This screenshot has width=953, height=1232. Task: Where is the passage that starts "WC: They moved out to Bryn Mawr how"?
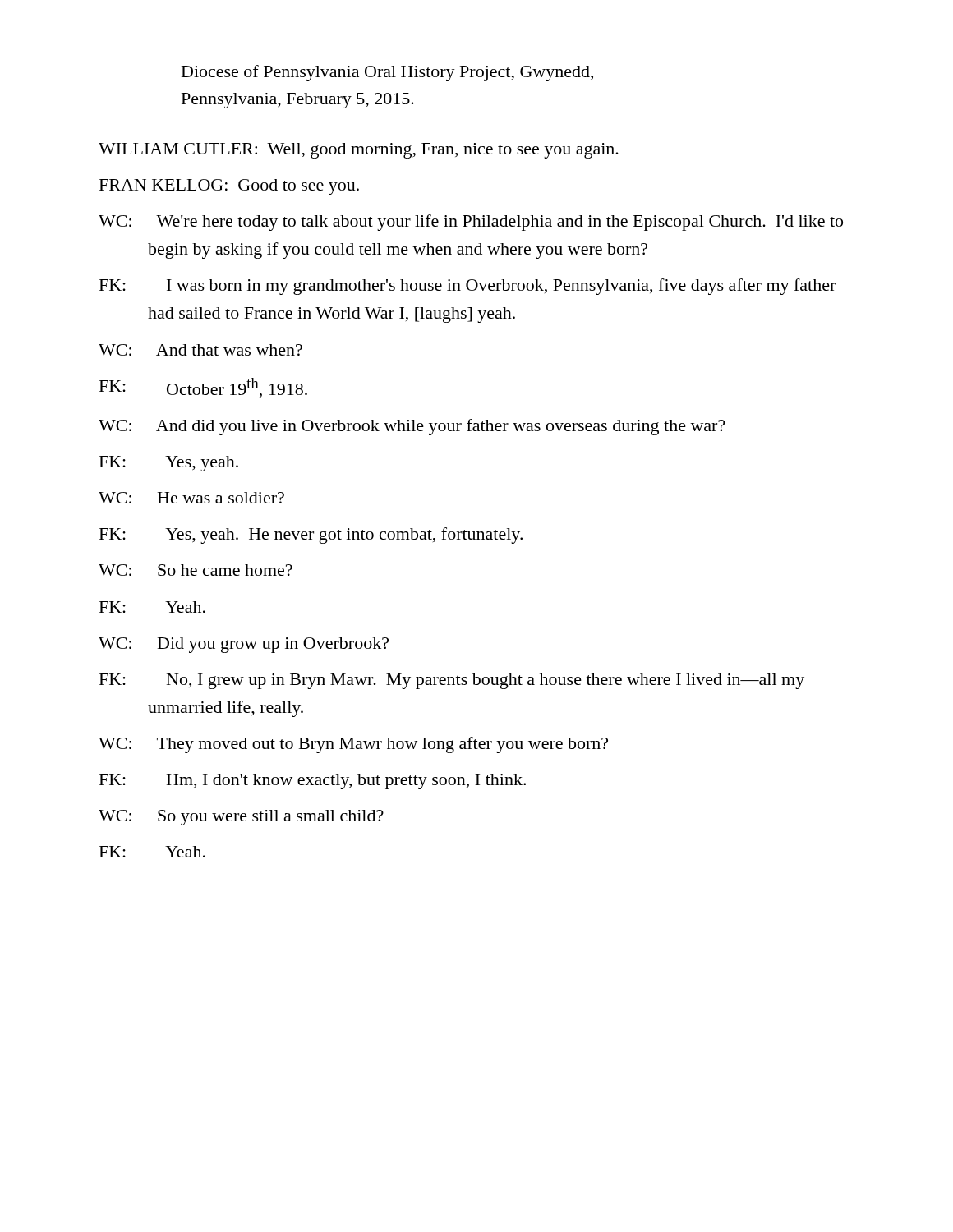click(x=354, y=743)
